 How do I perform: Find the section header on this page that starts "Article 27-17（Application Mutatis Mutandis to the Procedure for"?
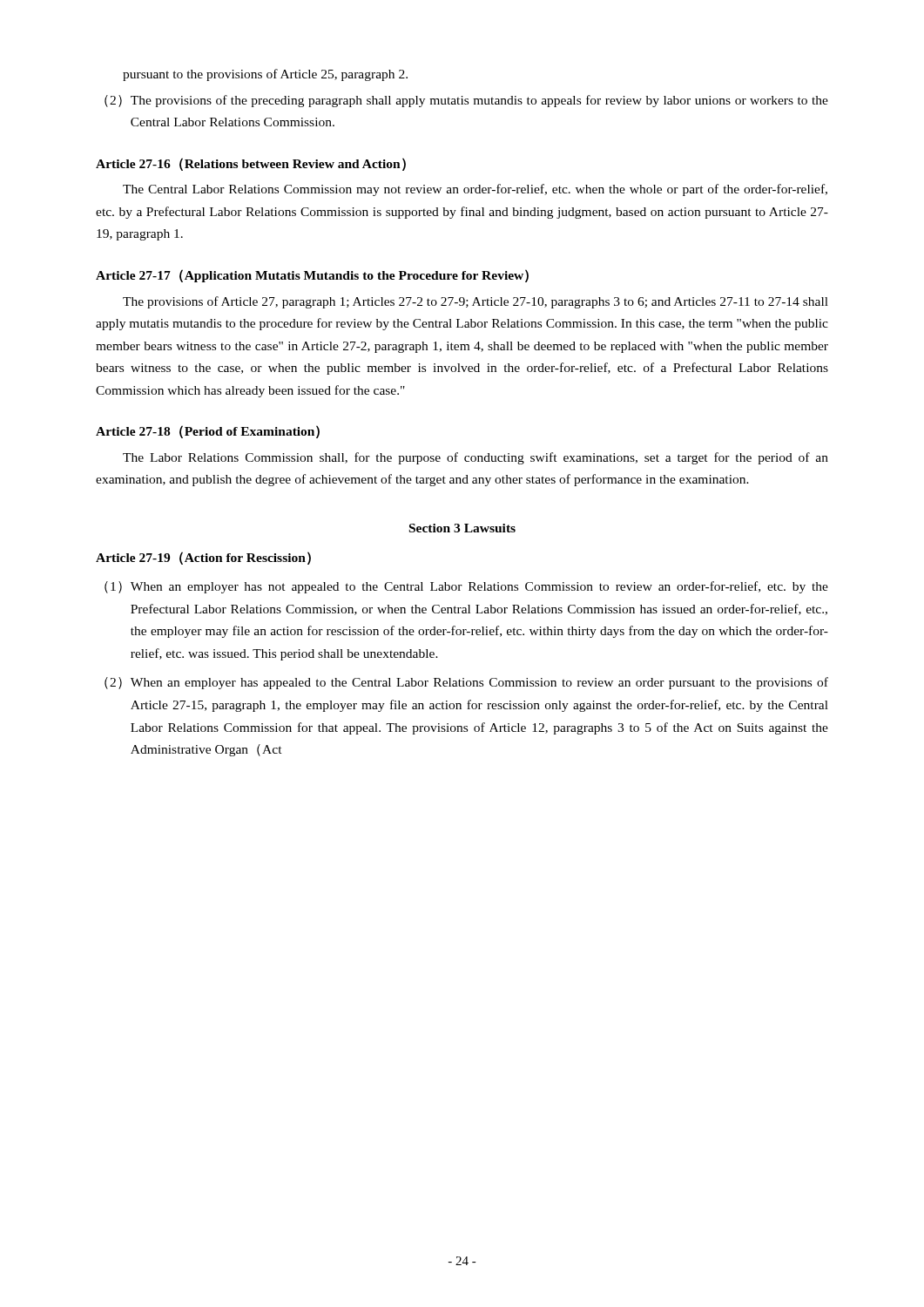[x=317, y=275]
